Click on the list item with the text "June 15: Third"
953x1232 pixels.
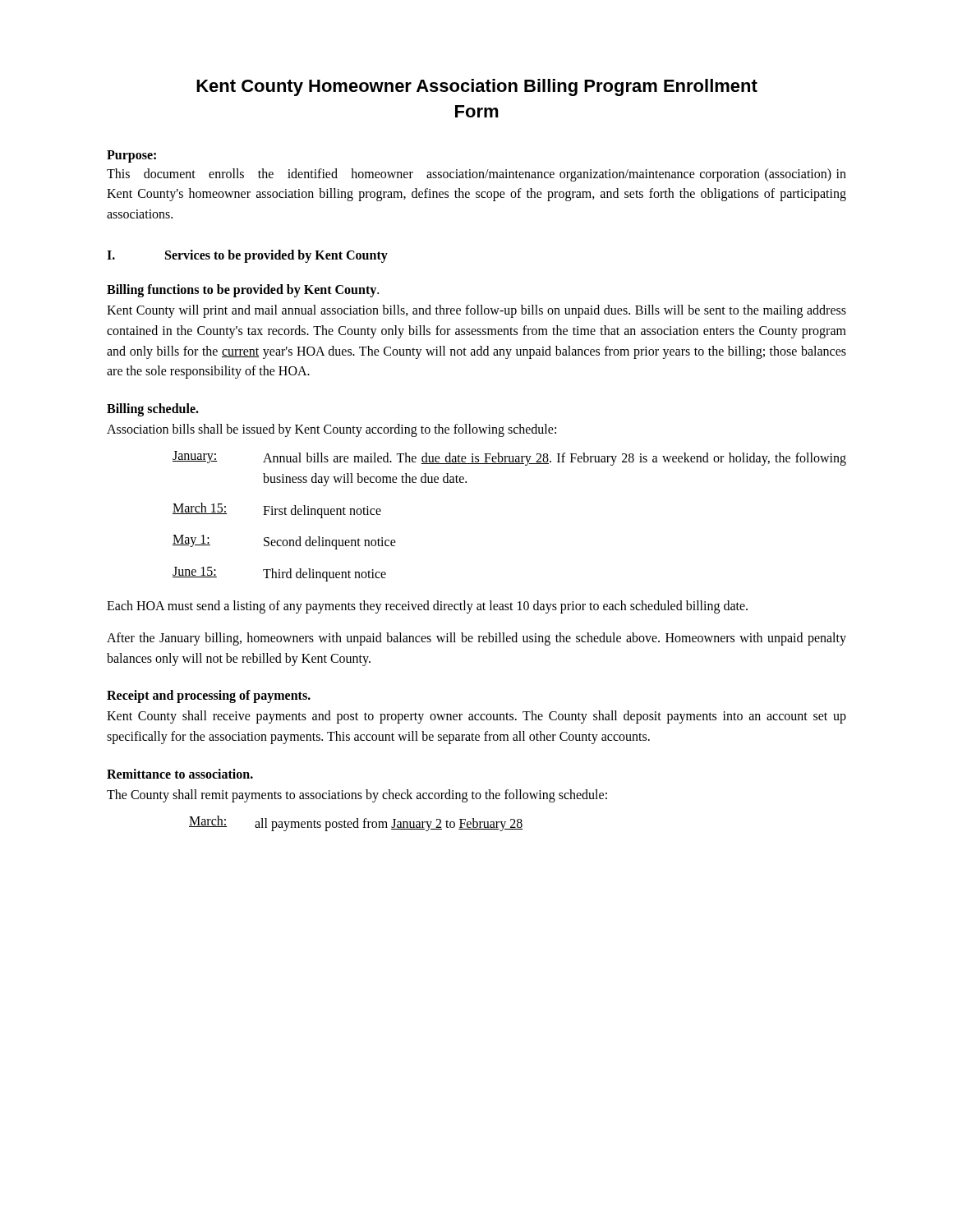point(279,575)
